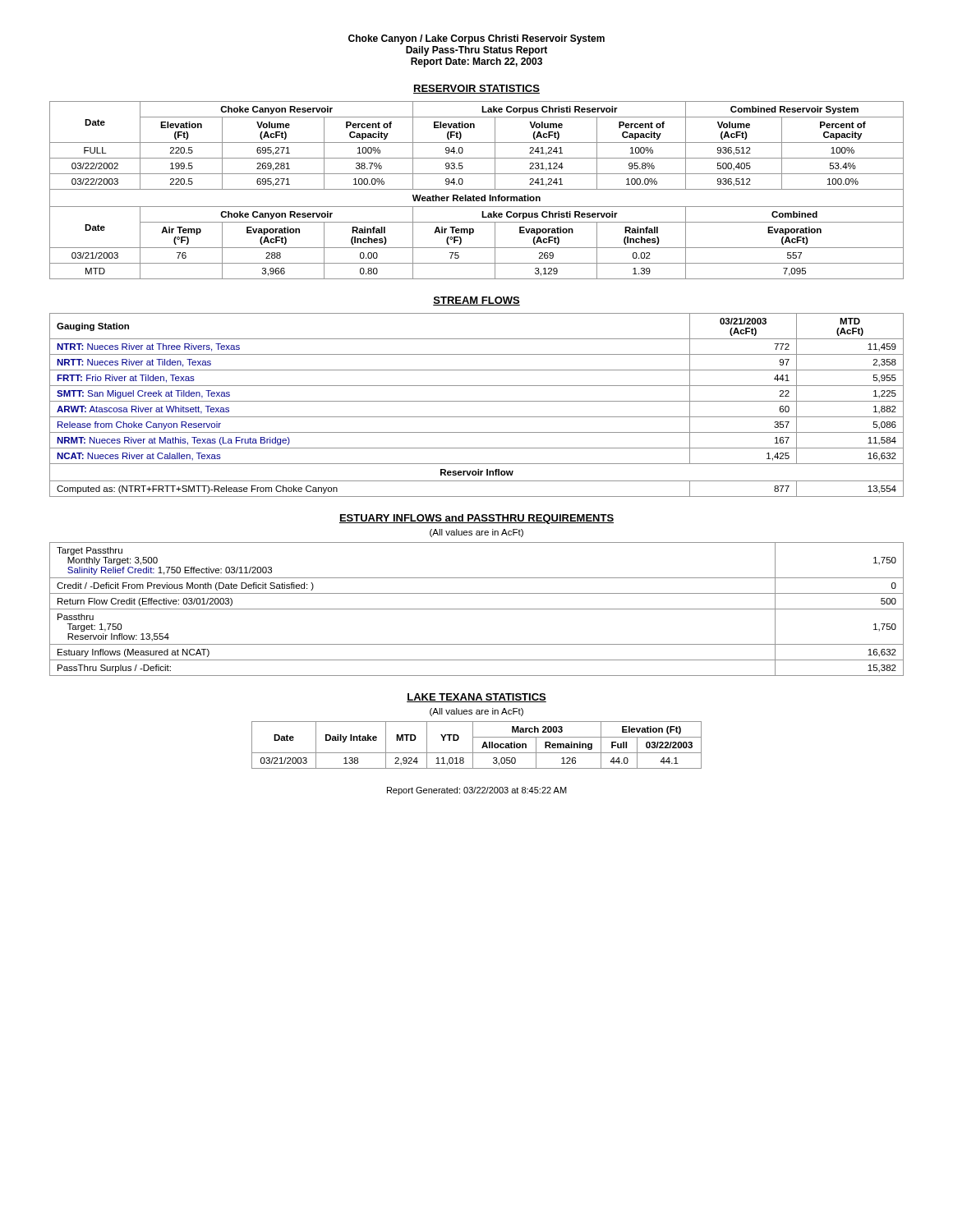Point to the section header beginning "ESTUARY INFLOWS and"
953x1232 pixels.
(476, 518)
